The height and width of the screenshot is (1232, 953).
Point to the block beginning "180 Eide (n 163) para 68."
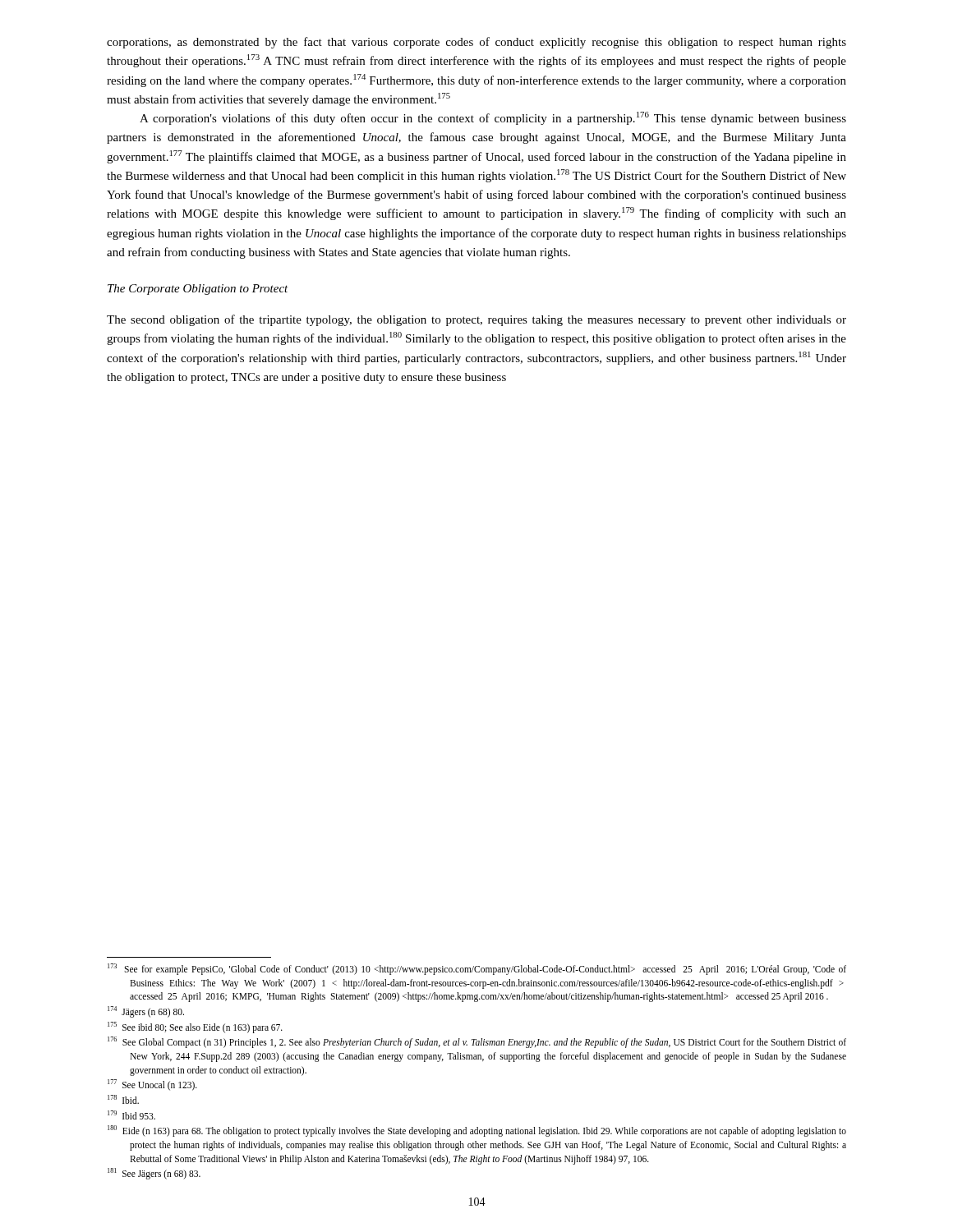click(x=476, y=1144)
